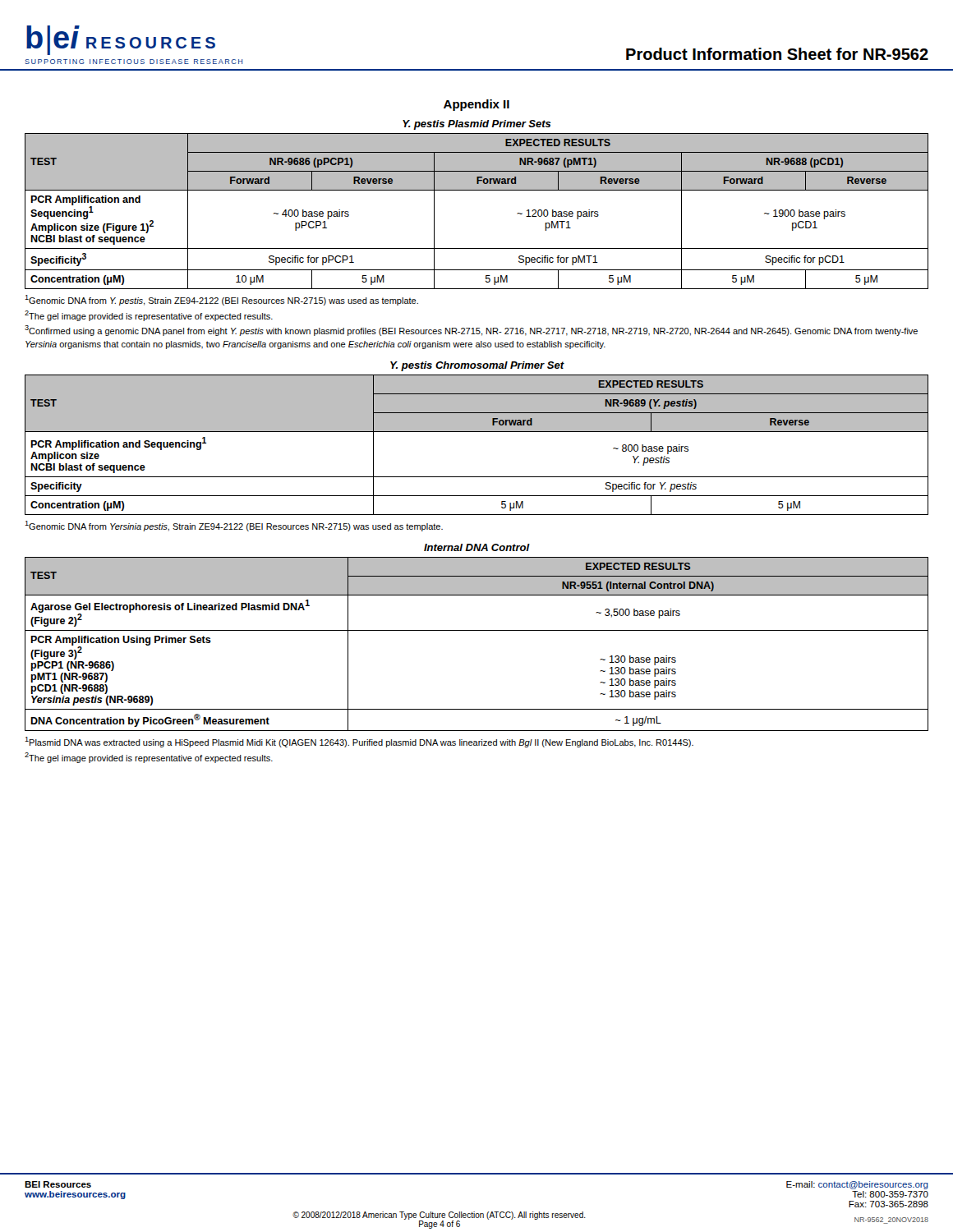Find the block on this page that starts "1Genomic DNA from Y. pestis, Strain ZE94-2122"
This screenshot has height=1232, width=953.
(x=471, y=321)
